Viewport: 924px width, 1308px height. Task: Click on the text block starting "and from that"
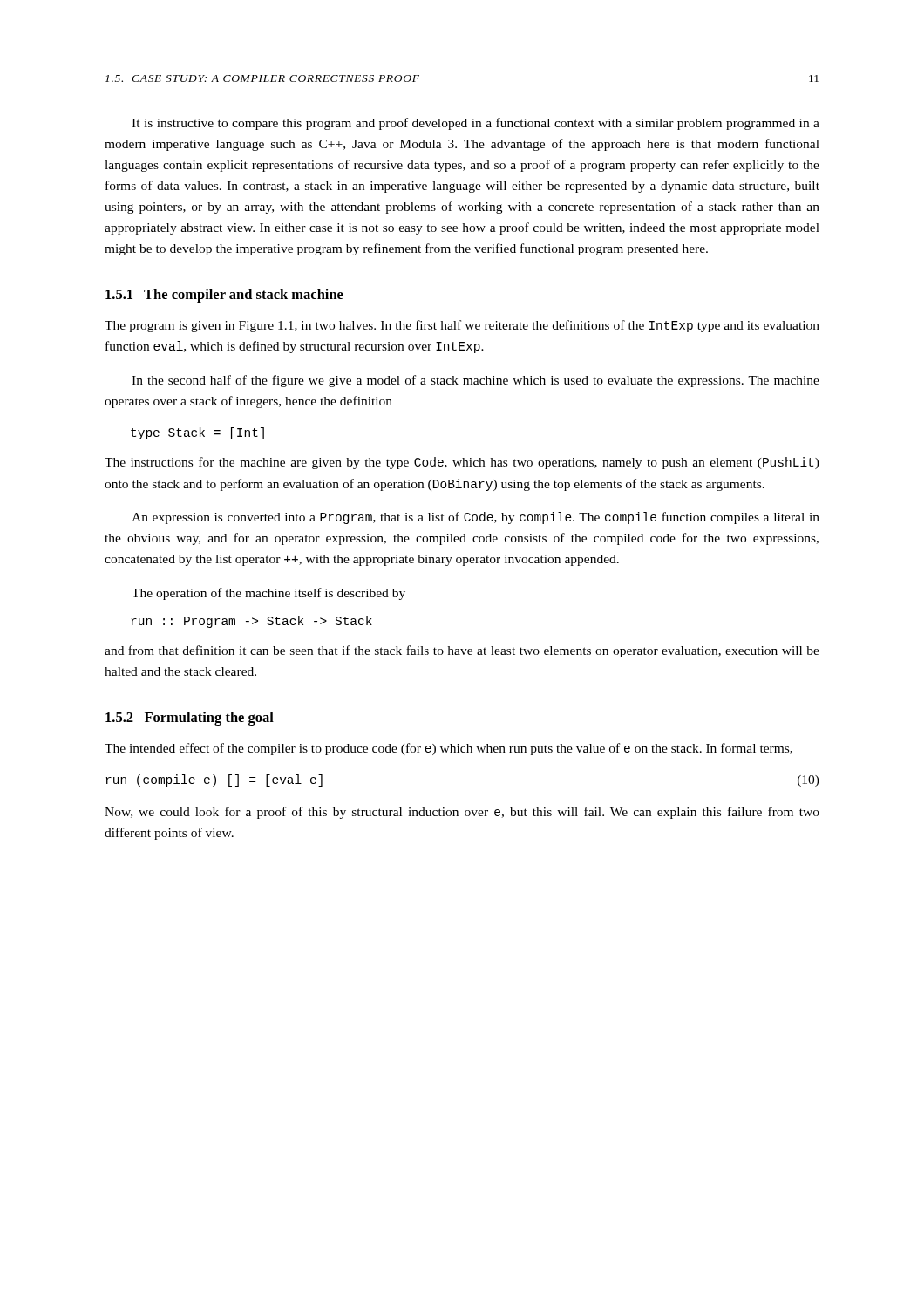pos(462,661)
